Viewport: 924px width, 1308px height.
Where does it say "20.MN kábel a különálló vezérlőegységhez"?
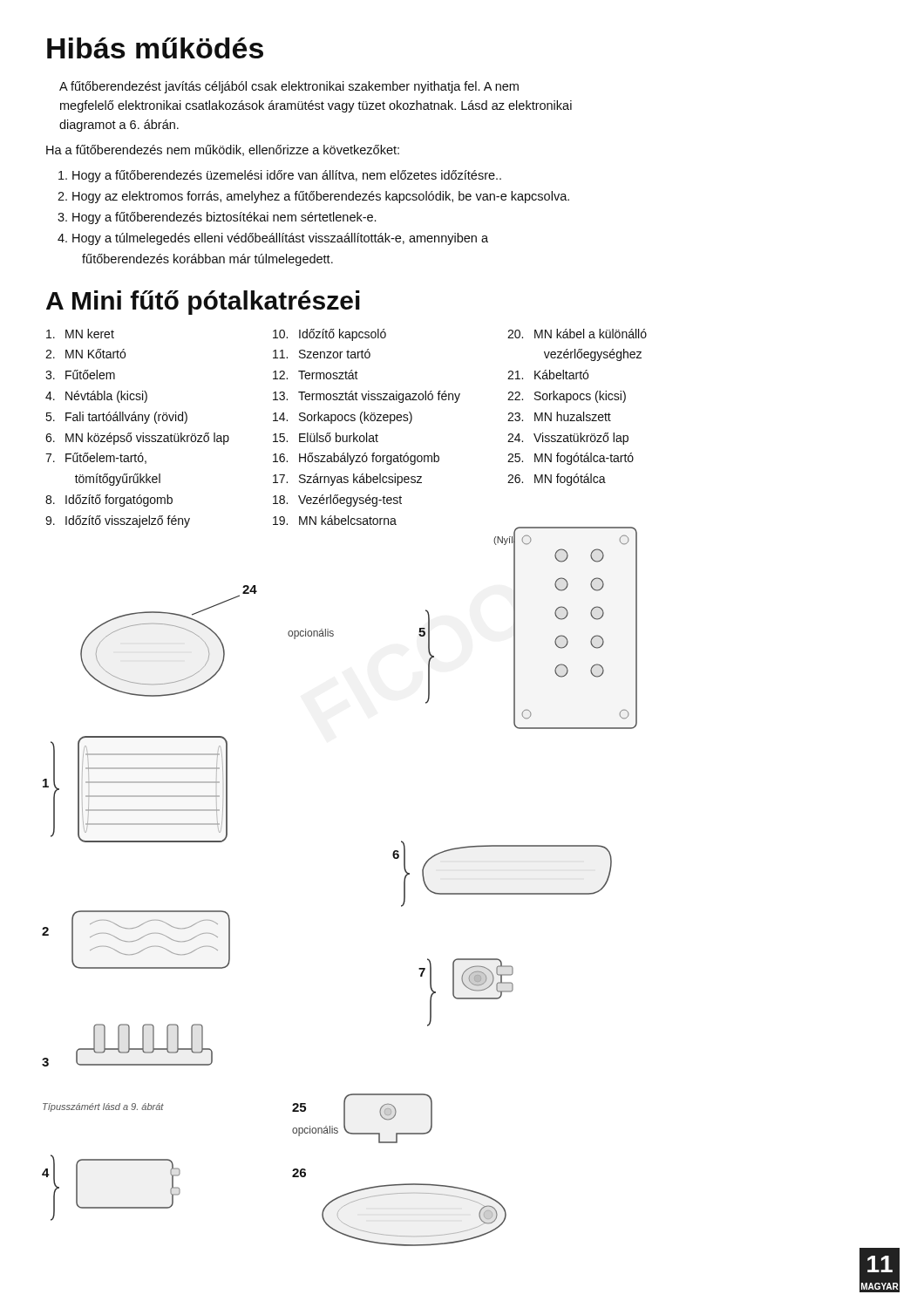(x=577, y=345)
